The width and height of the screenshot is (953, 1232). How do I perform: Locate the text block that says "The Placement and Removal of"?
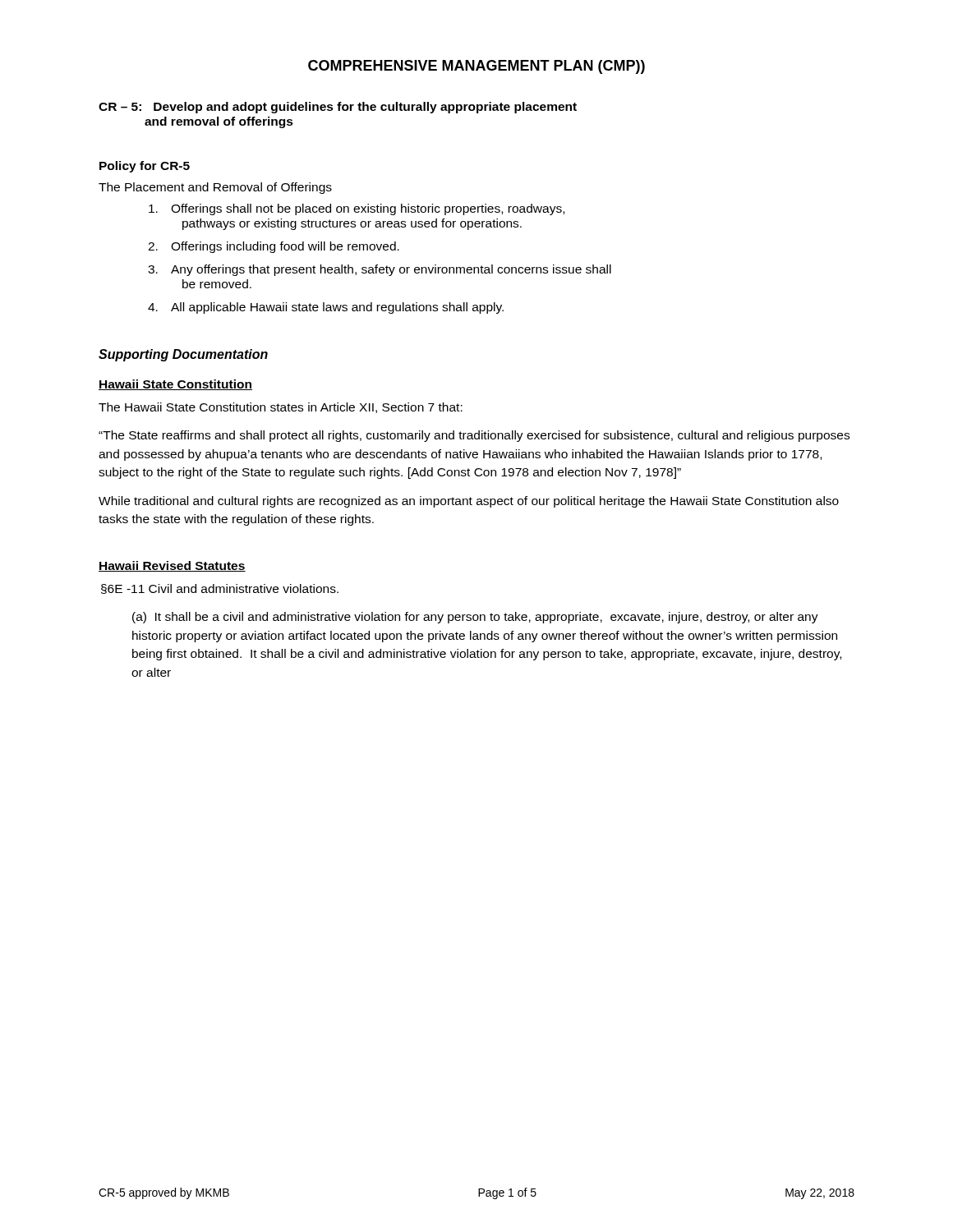(x=215, y=187)
